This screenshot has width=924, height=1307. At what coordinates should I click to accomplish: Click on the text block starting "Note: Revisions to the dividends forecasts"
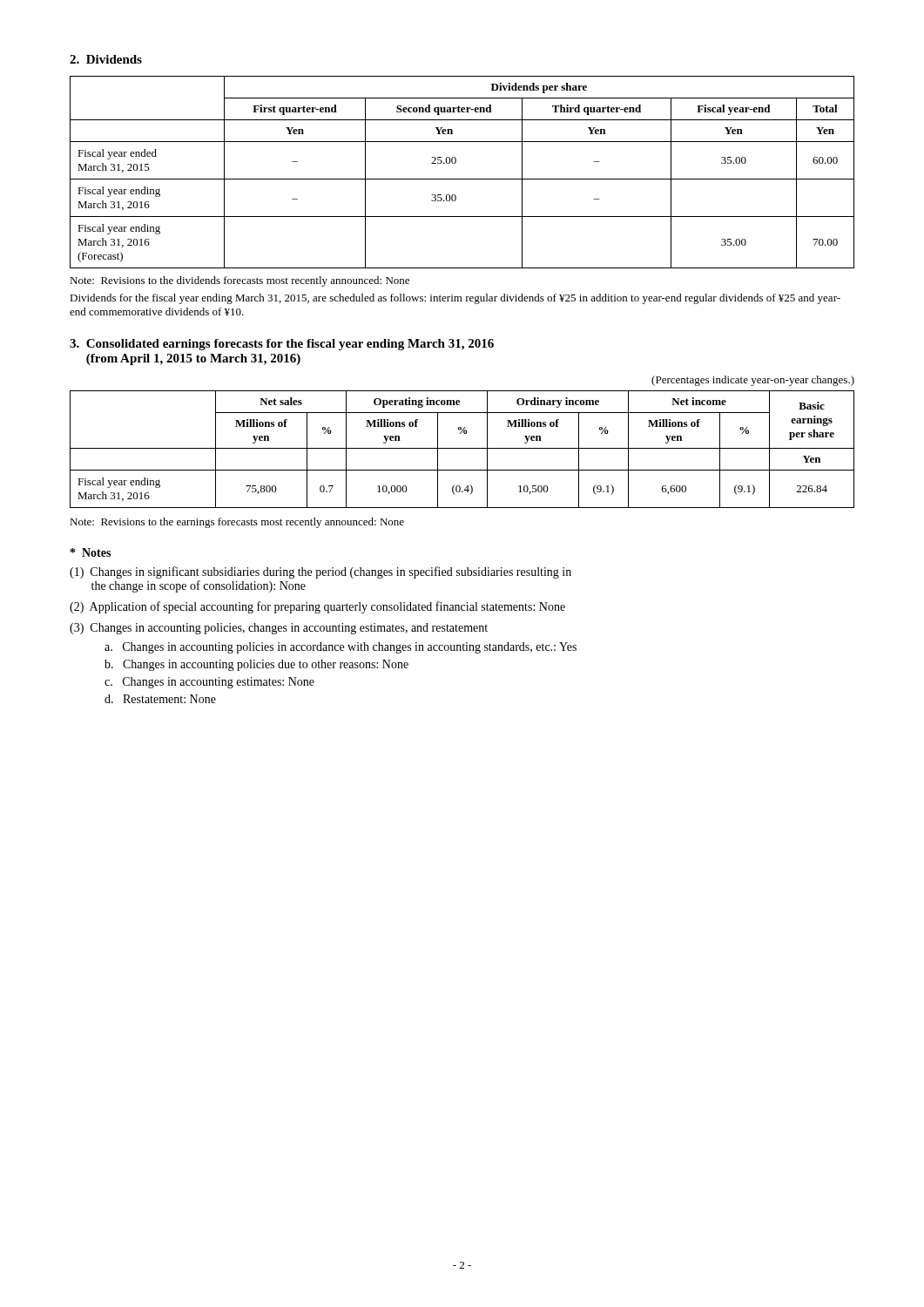240,280
